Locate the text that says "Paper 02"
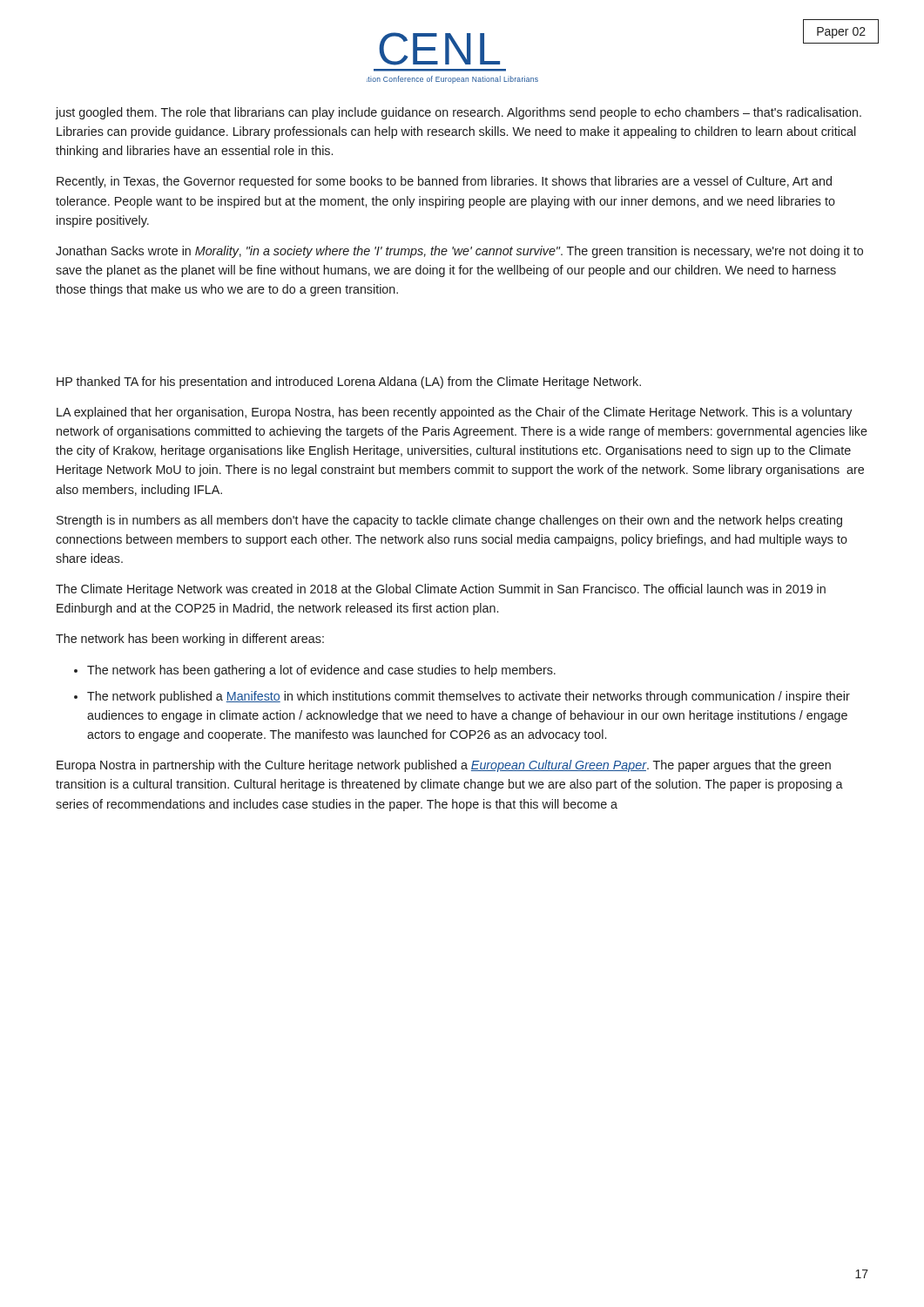Screen dimensions: 1307x924 coord(841,31)
